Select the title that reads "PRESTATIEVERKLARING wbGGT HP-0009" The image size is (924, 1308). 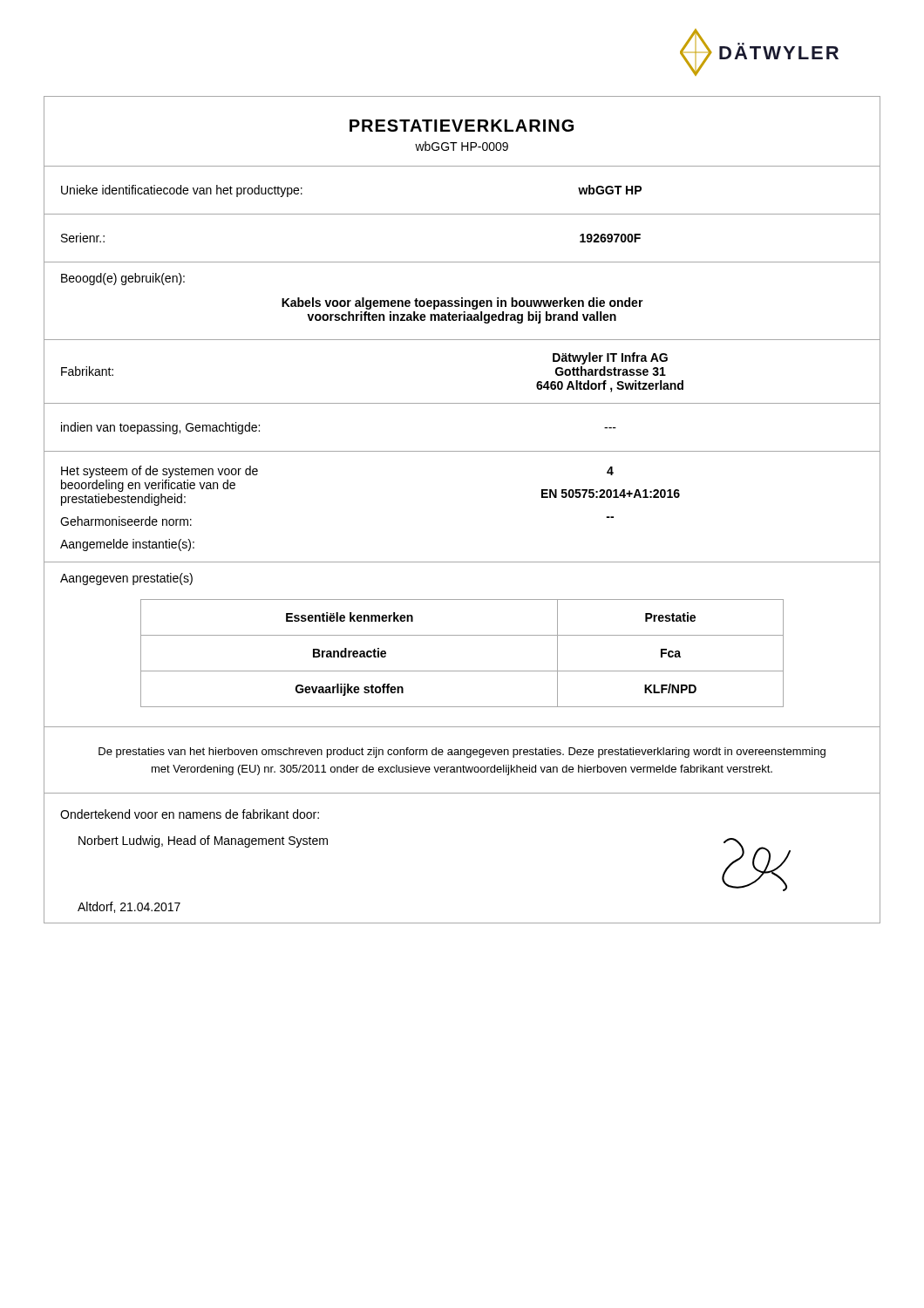pyautogui.click(x=462, y=135)
